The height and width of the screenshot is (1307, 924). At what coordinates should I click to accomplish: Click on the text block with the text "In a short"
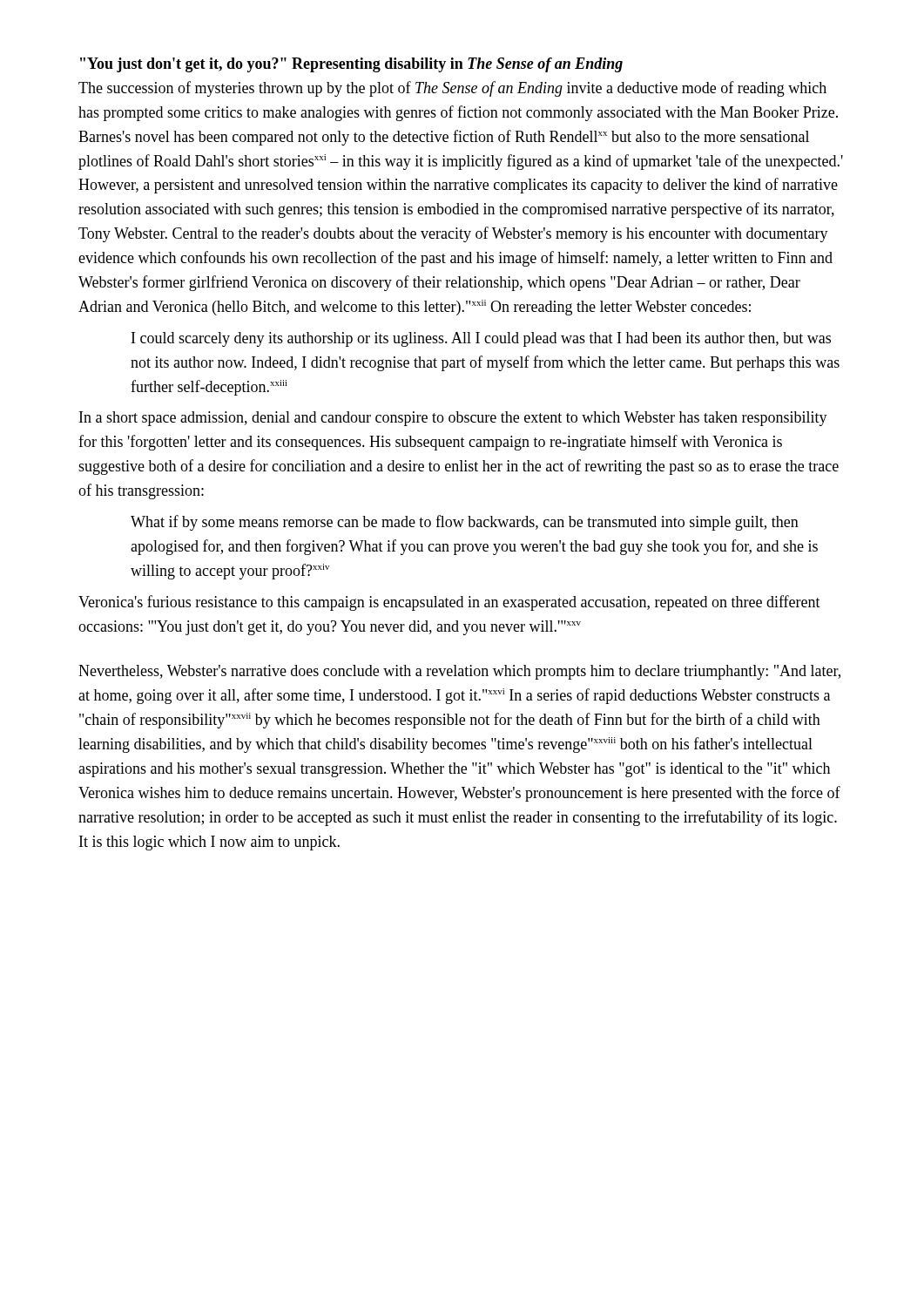point(459,454)
